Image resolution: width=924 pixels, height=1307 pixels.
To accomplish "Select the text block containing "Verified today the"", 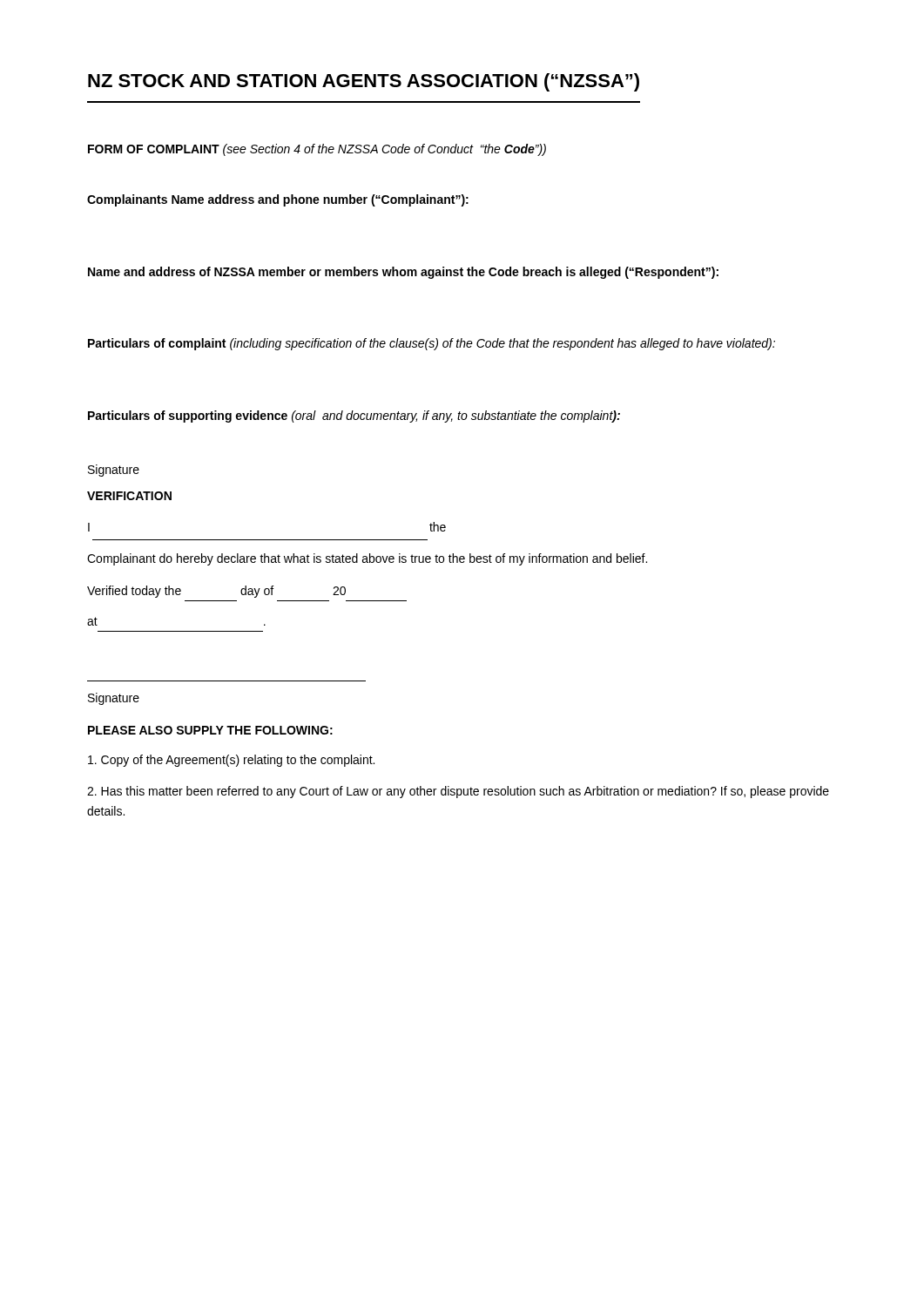I will [x=247, y=591].
